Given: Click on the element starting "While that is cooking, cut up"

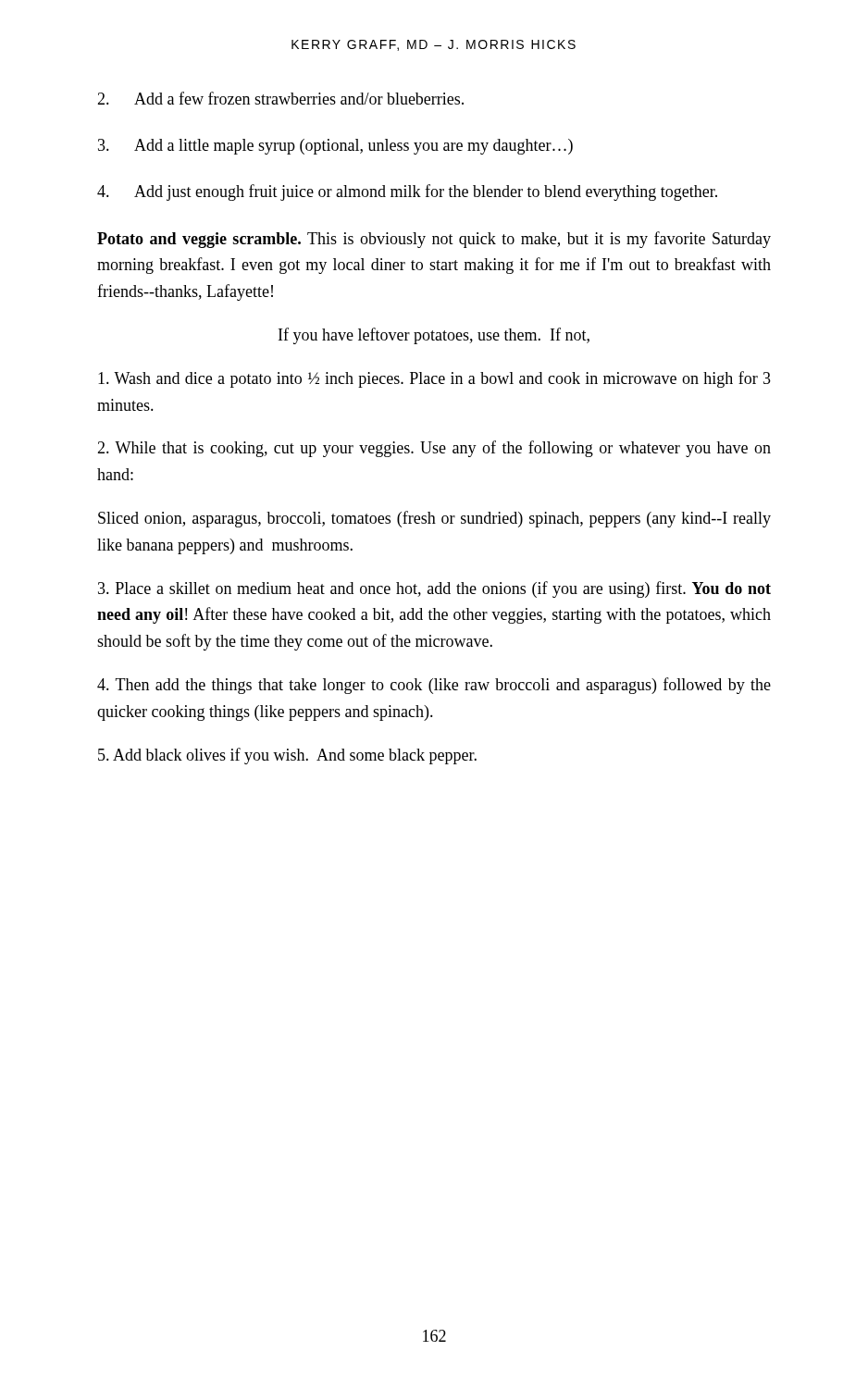Looking at the screenshot, I should pyautogui.click(x=434, y=462).
